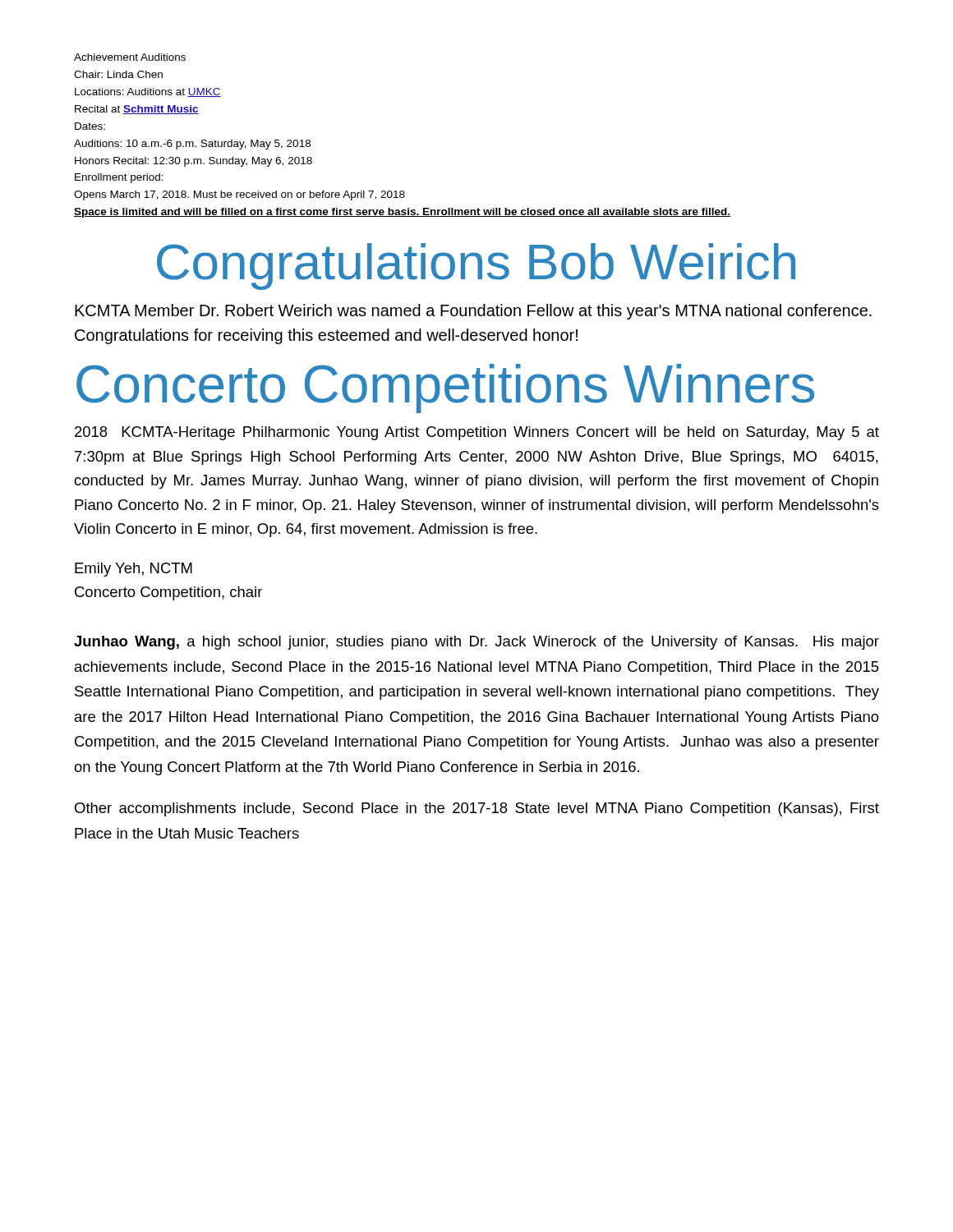Find the block starting "Achievement Auditions Chair: Linda Chen Locations: Auditions"
Screen dimensions: 1232x953
pos(130,57)
